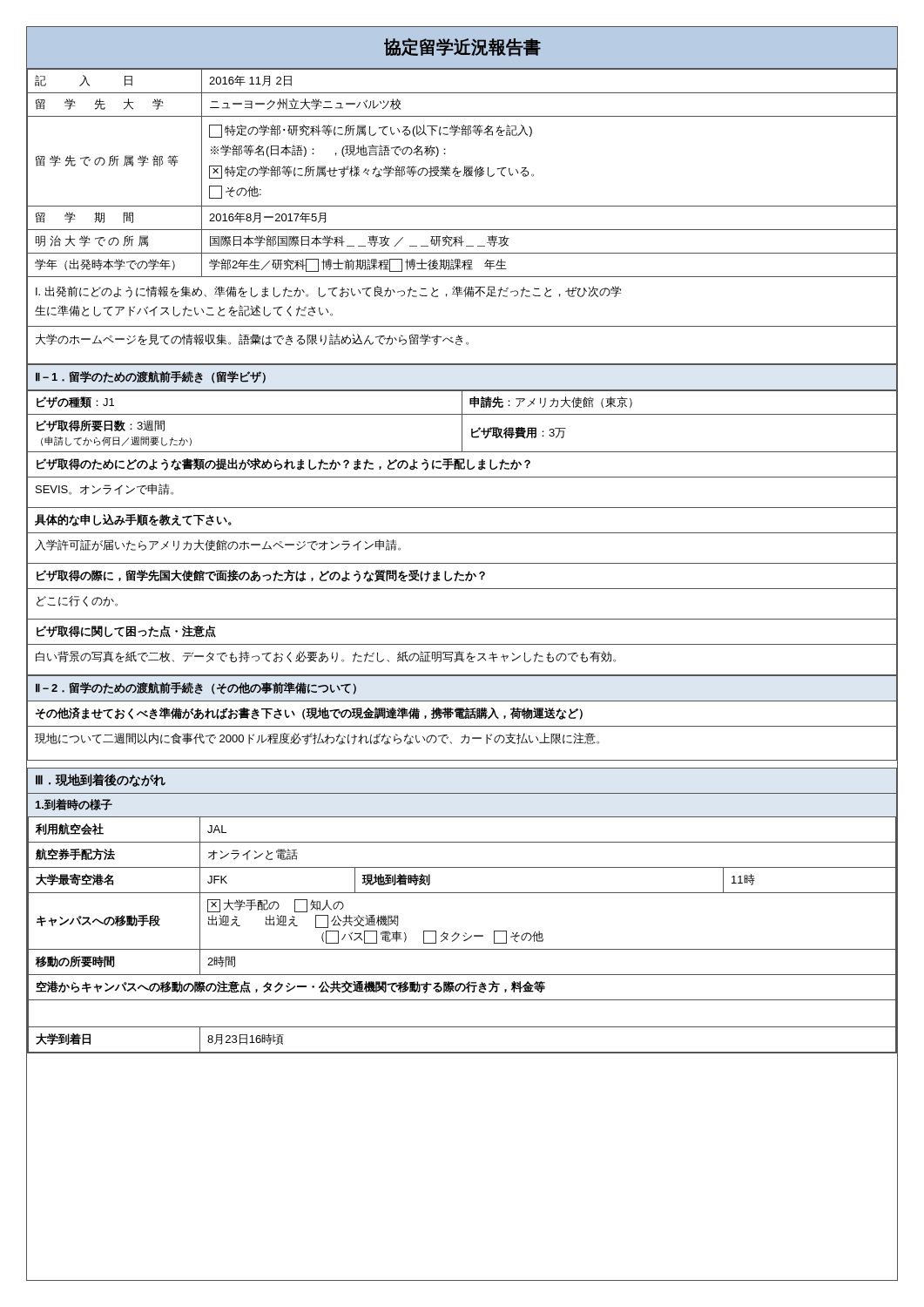This screenshot has width=924, height=1307.
Task: Click on the text block starting "明治大学での所属 国際日本学部国際日本学科＿＿専攻 ／ ＿＿研究科＿＿専攻"
Action: click(x=462, y=241)
